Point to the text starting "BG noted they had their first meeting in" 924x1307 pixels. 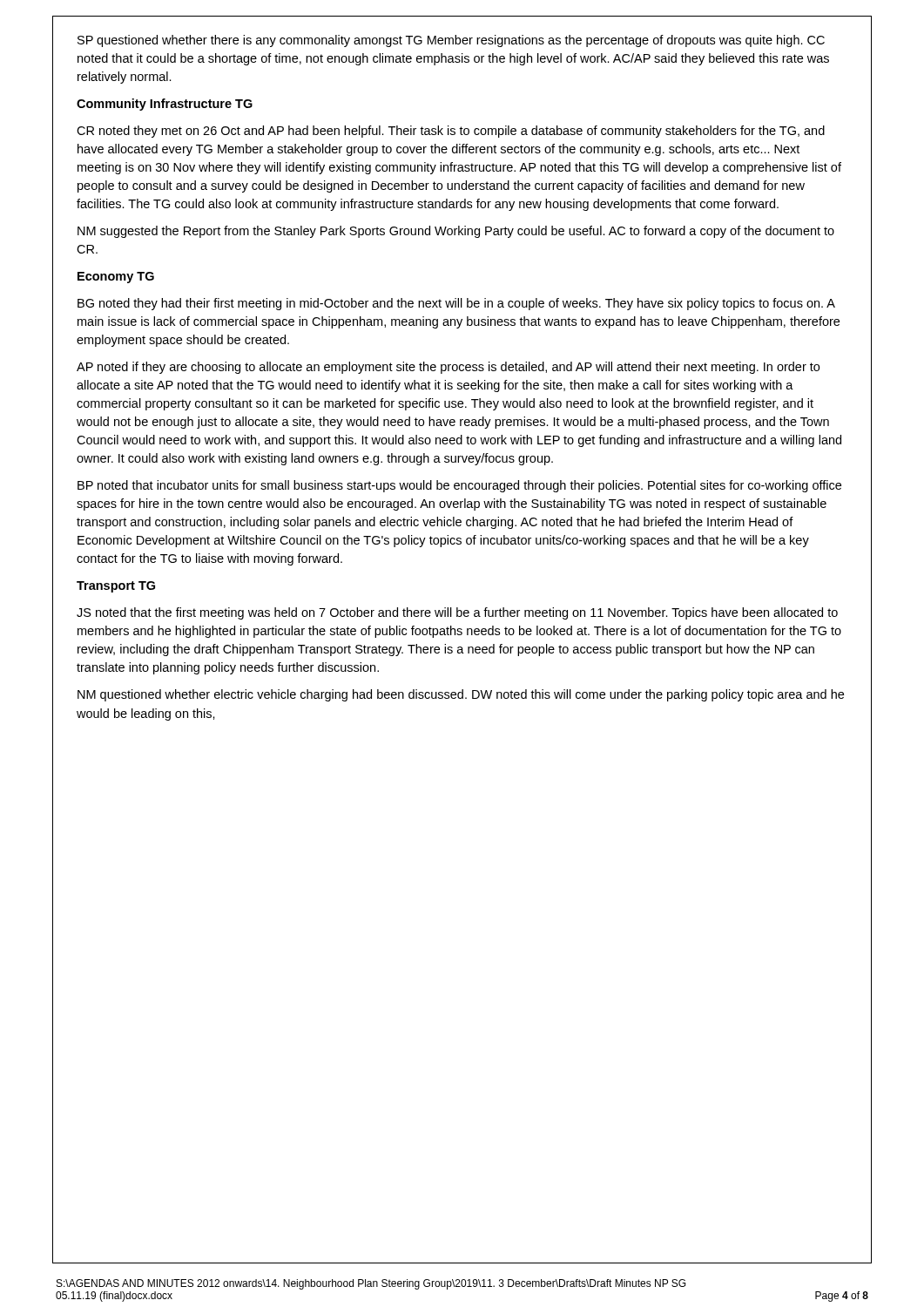[462, 322]
